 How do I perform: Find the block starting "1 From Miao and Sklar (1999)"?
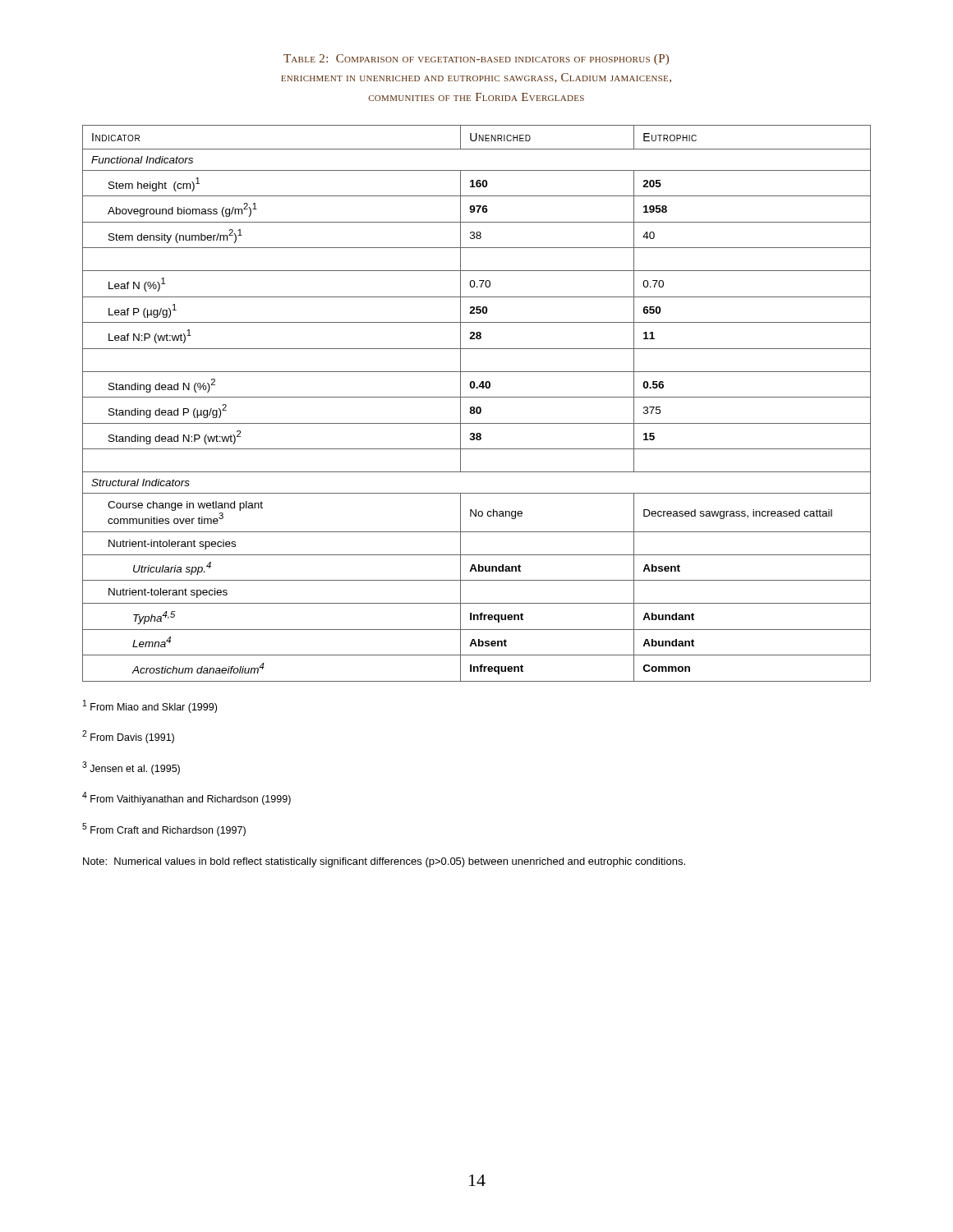click(x=150, y=706)
